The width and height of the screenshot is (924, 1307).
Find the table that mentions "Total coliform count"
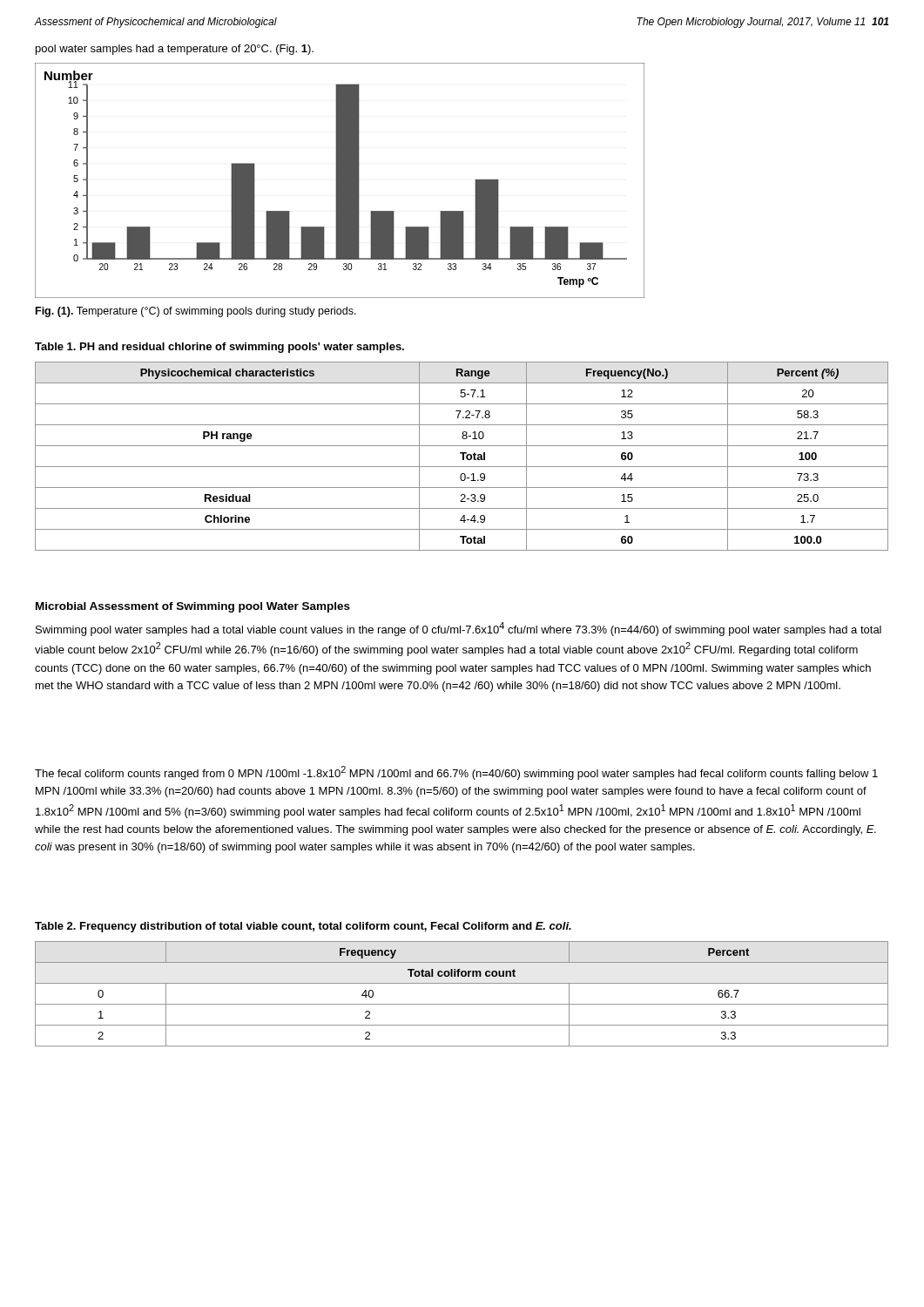pyautogui.click(x=462, y=994)
